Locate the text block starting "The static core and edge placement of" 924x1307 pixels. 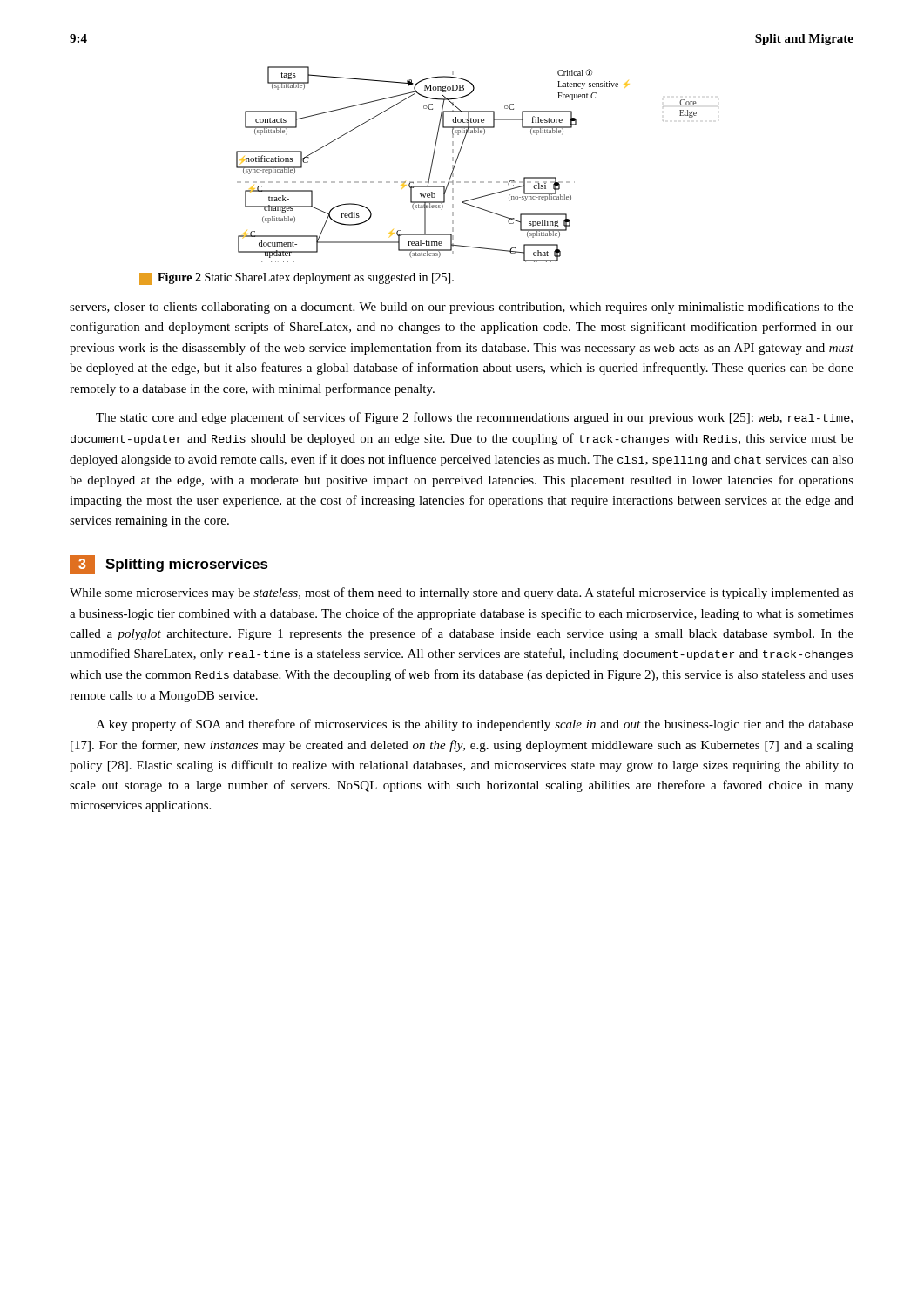click(462, 469)
